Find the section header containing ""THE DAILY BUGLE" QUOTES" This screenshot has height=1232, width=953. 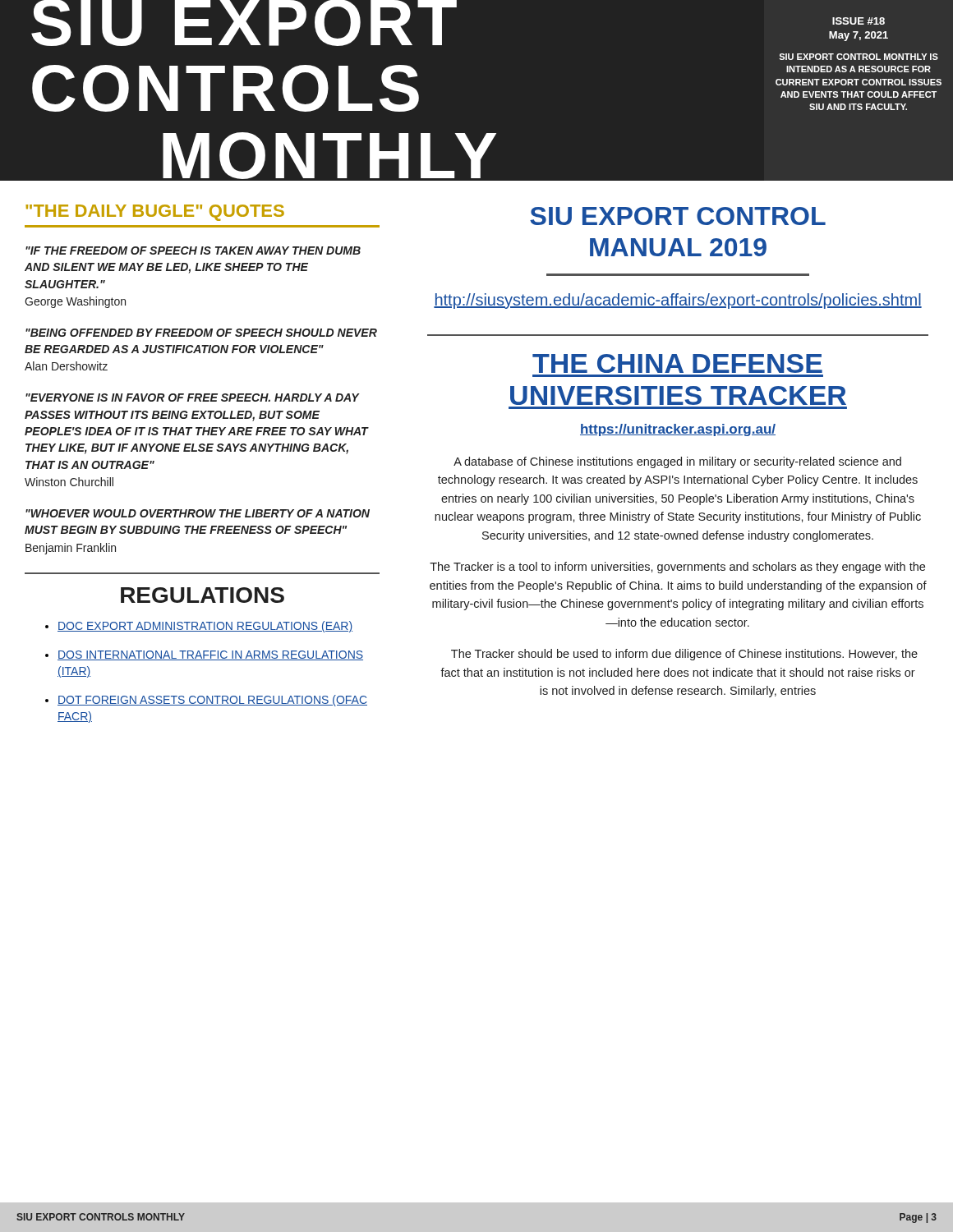pos(155,211)
